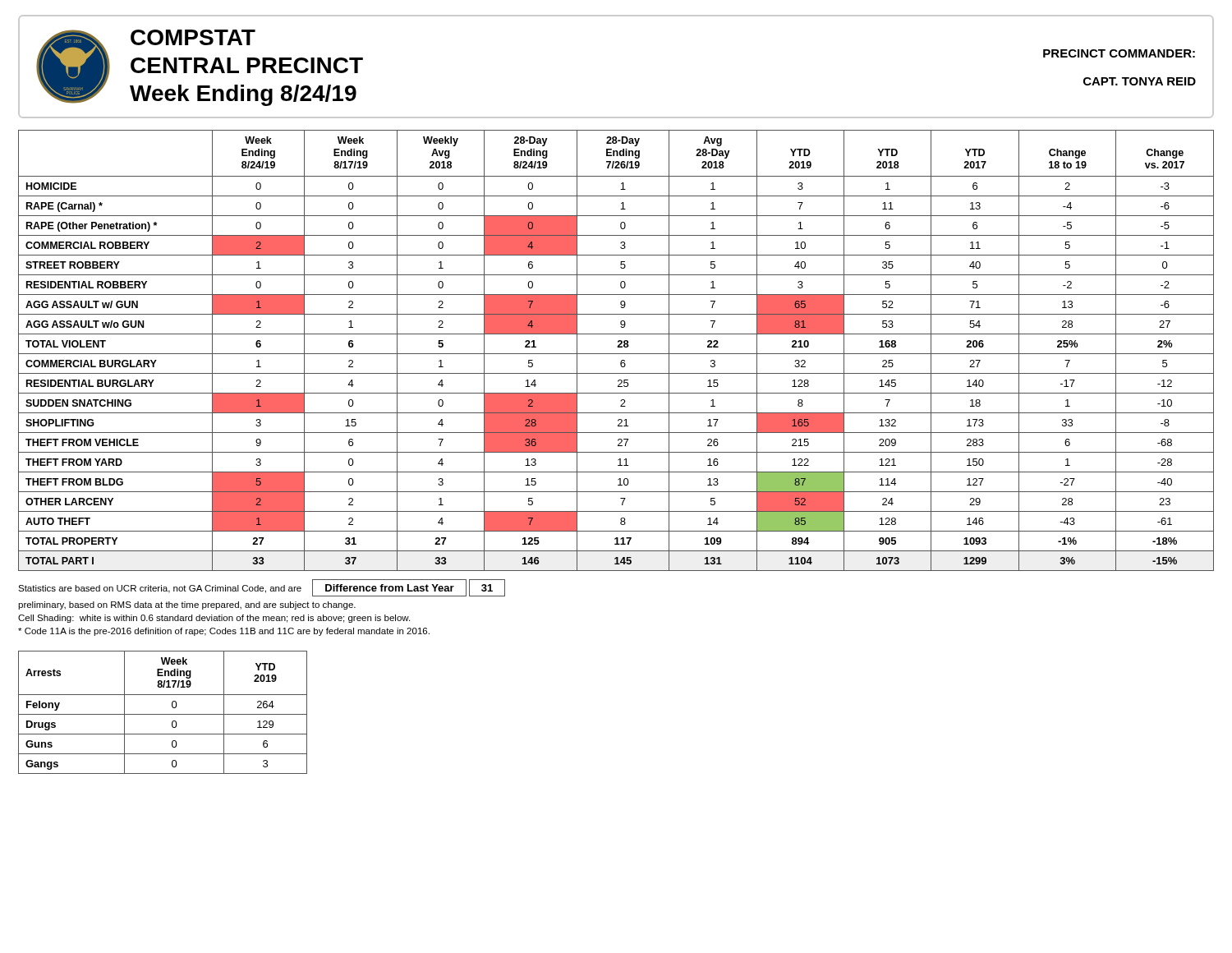Select the footnote with the text "Code 11A is the pre-2016"

224,631
